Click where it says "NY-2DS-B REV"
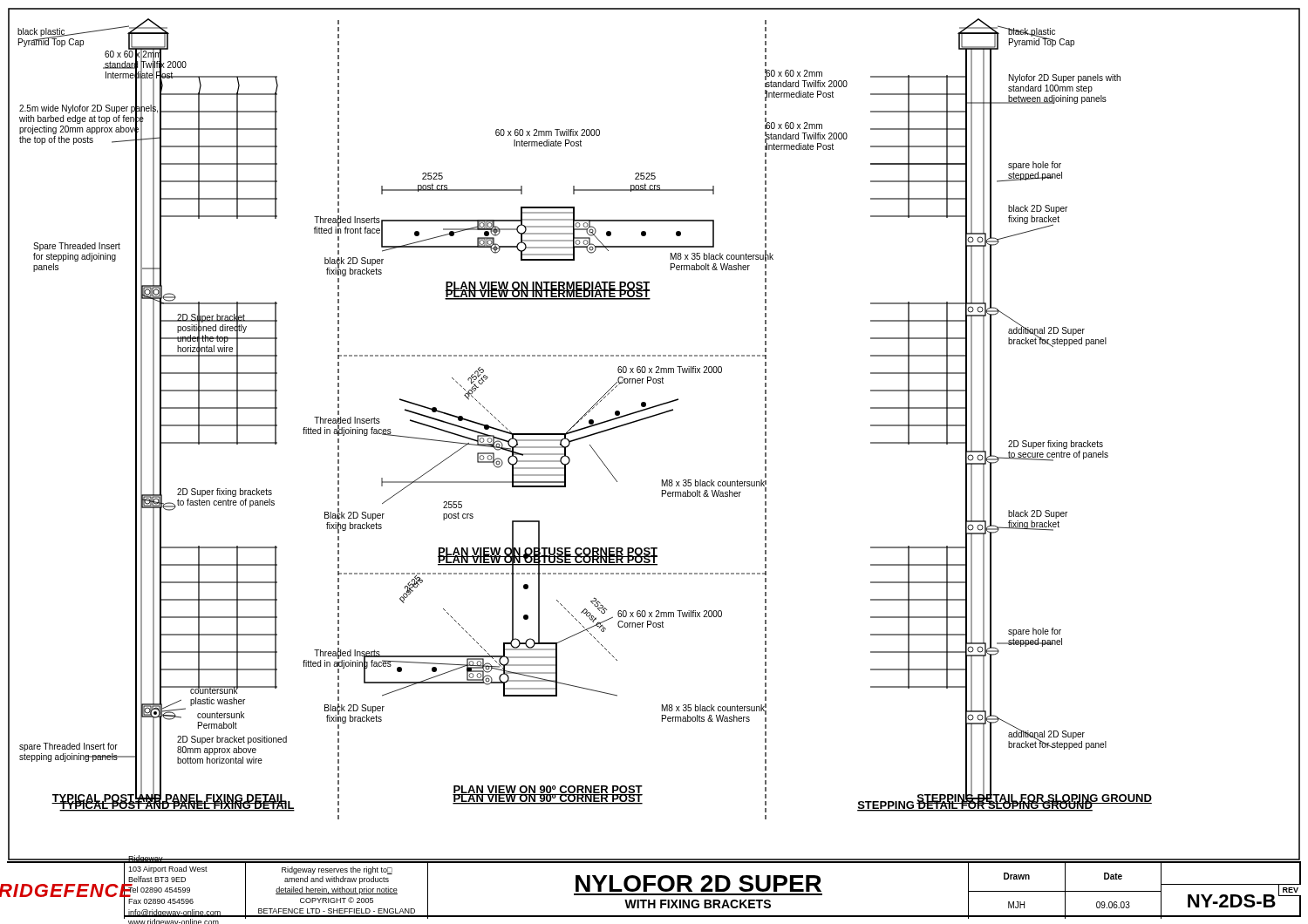This screenshot has height=924, width=1308. tap(1231, 891)
